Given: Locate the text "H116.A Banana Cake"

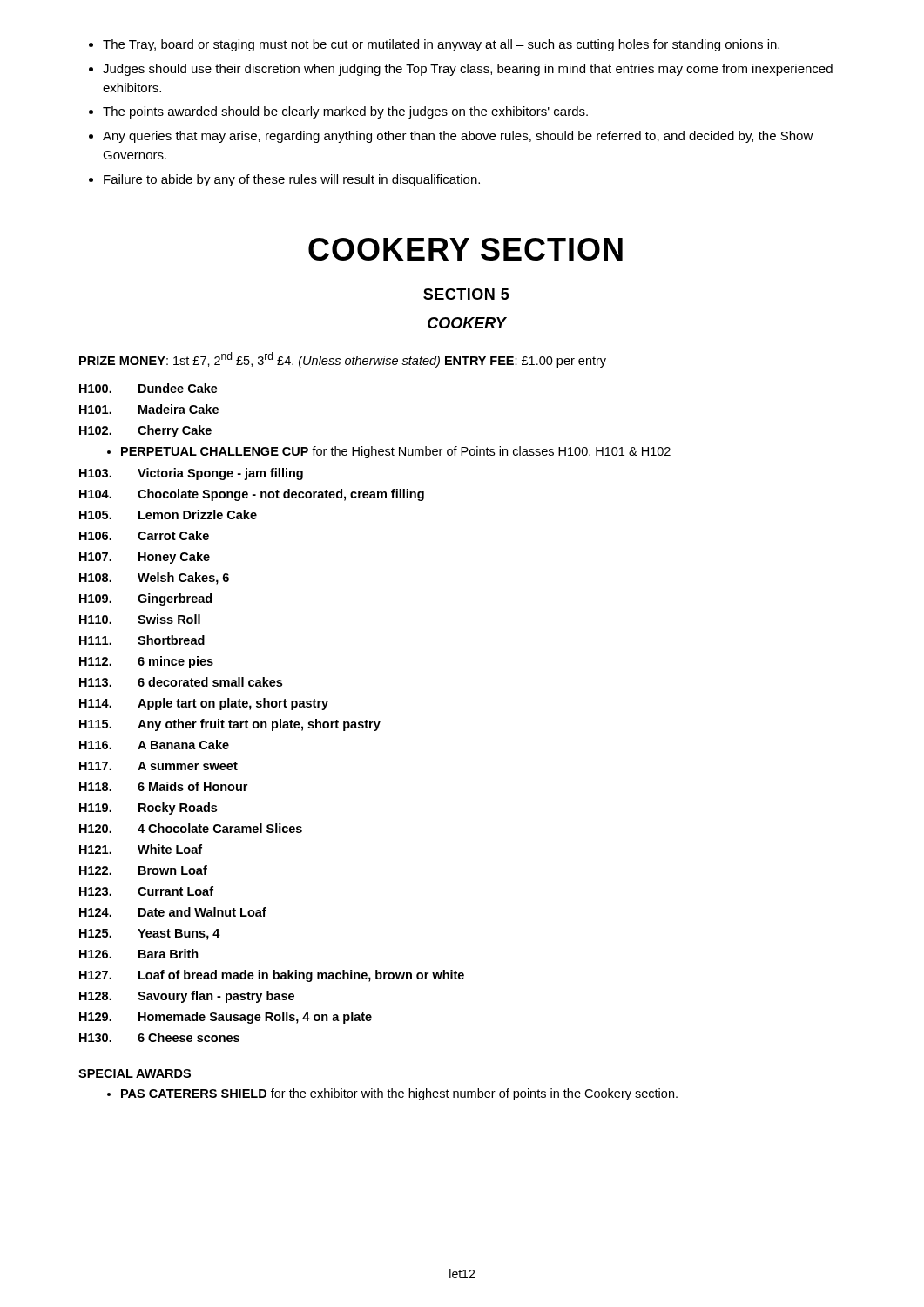Looking at the screenshot, I should (154, 746).
